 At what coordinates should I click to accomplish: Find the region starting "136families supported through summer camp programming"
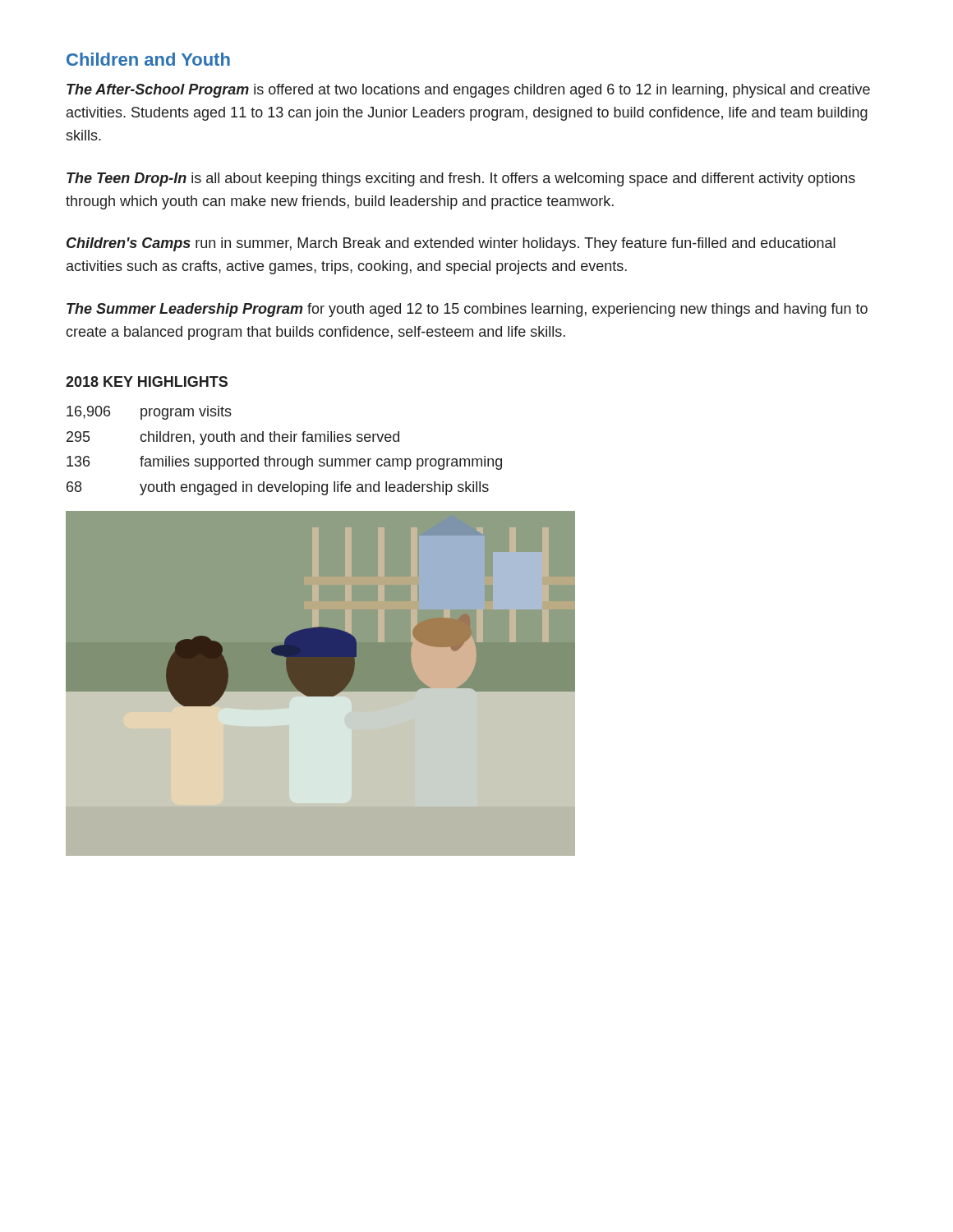[284, 462]
